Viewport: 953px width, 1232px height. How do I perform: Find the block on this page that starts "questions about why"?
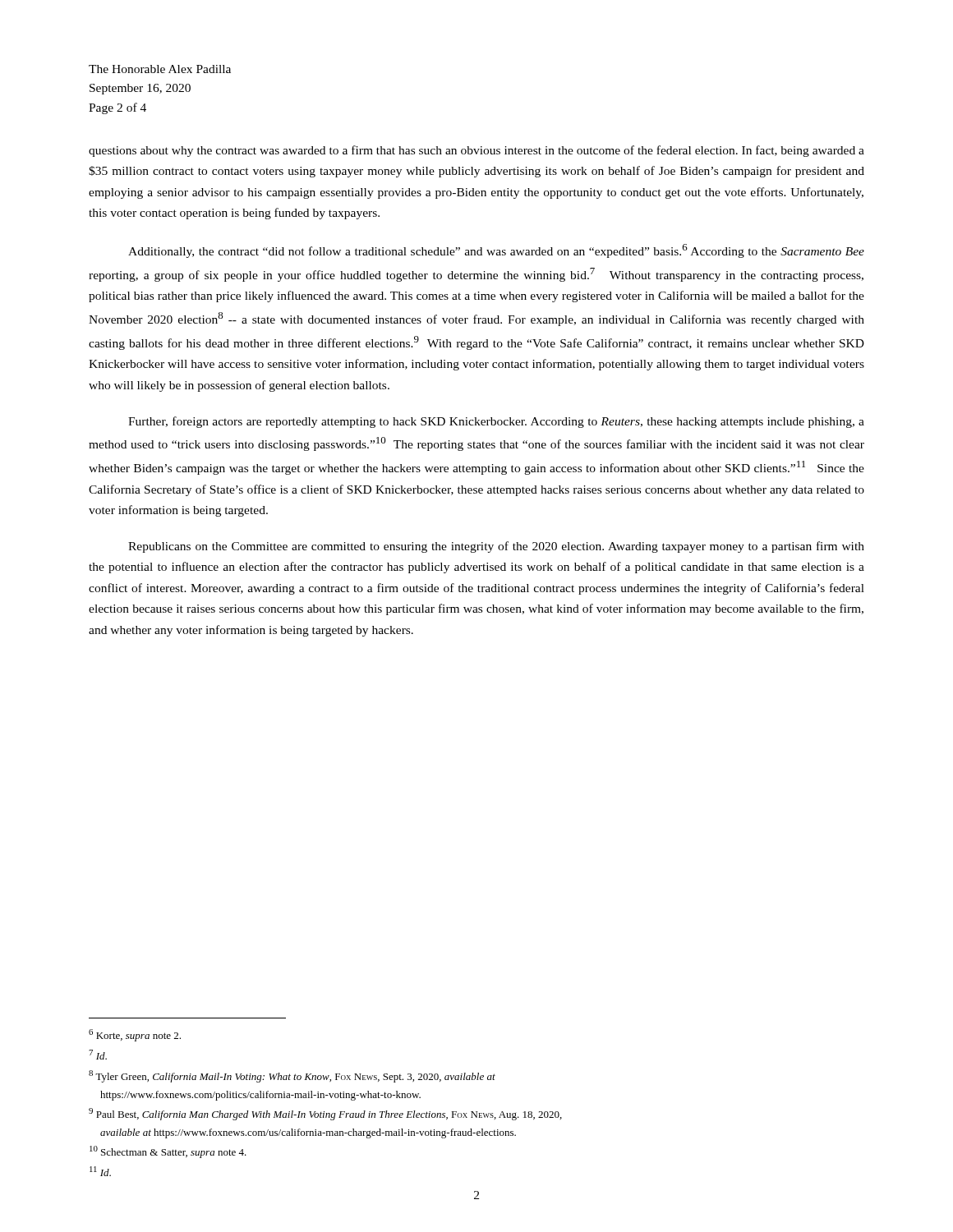point(476,181)
